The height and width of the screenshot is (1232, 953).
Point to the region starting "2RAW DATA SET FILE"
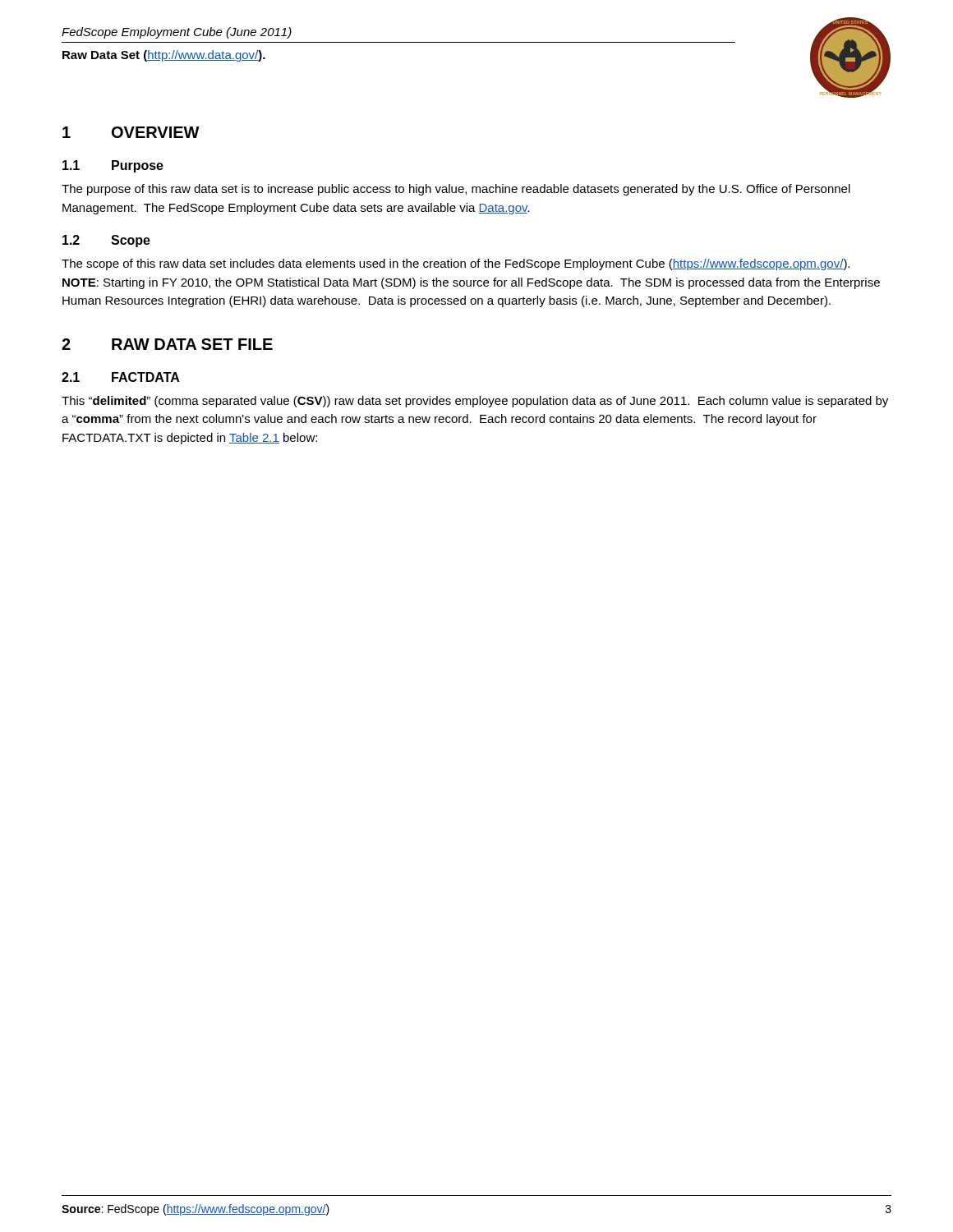(167, 344)
